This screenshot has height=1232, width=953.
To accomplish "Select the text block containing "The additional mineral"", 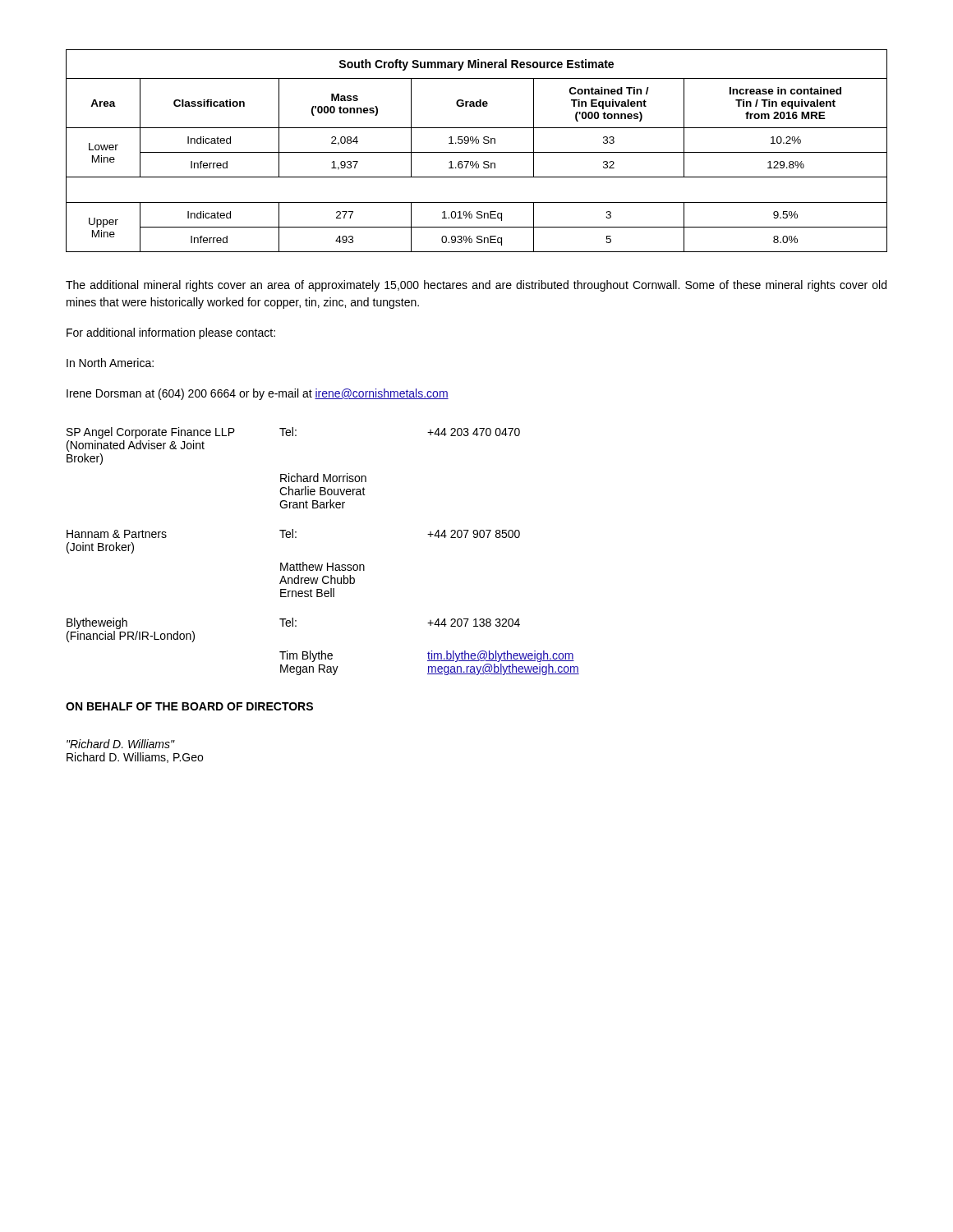I will coord(476,294).
